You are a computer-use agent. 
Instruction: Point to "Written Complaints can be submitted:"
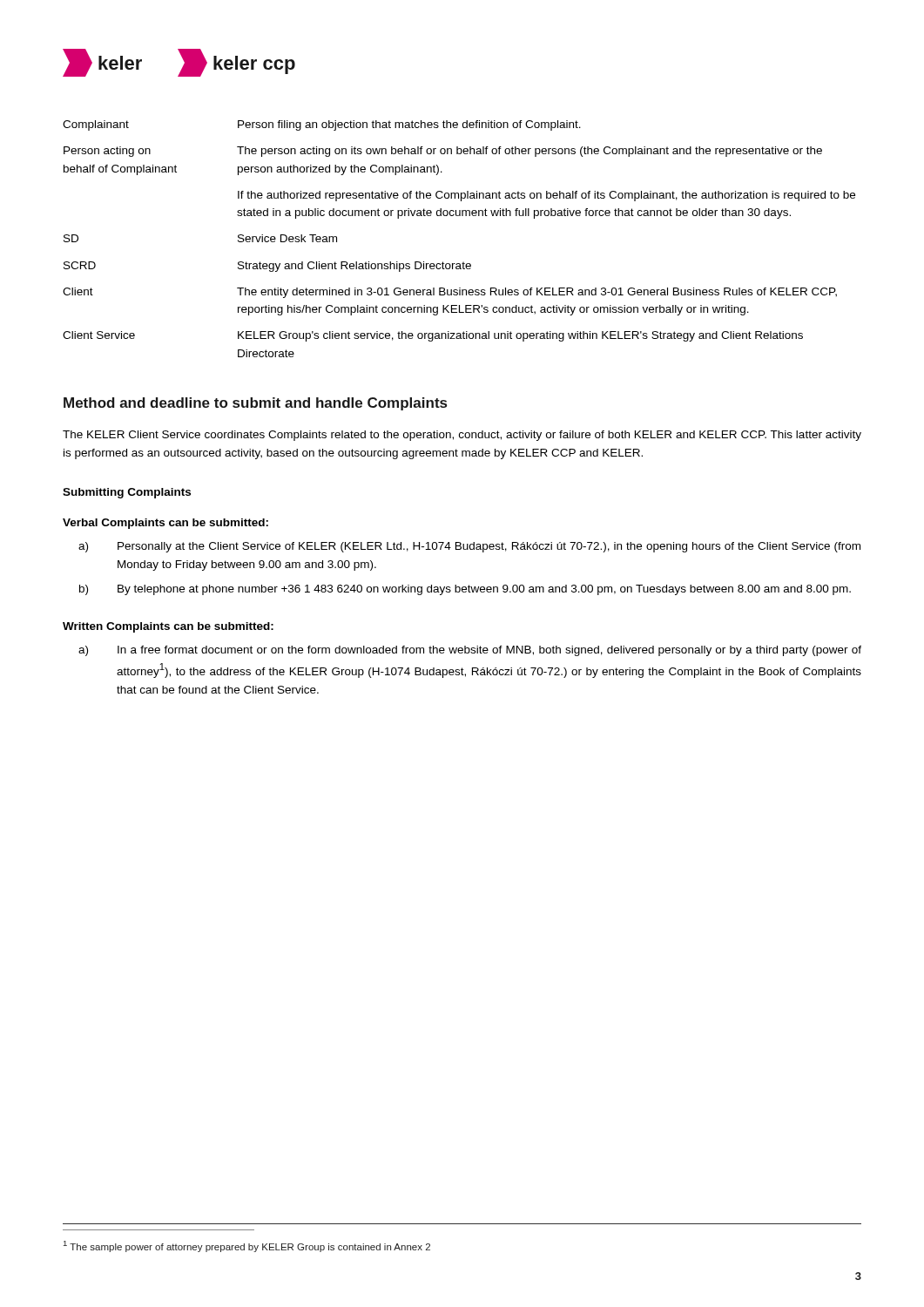click(168, 626)
